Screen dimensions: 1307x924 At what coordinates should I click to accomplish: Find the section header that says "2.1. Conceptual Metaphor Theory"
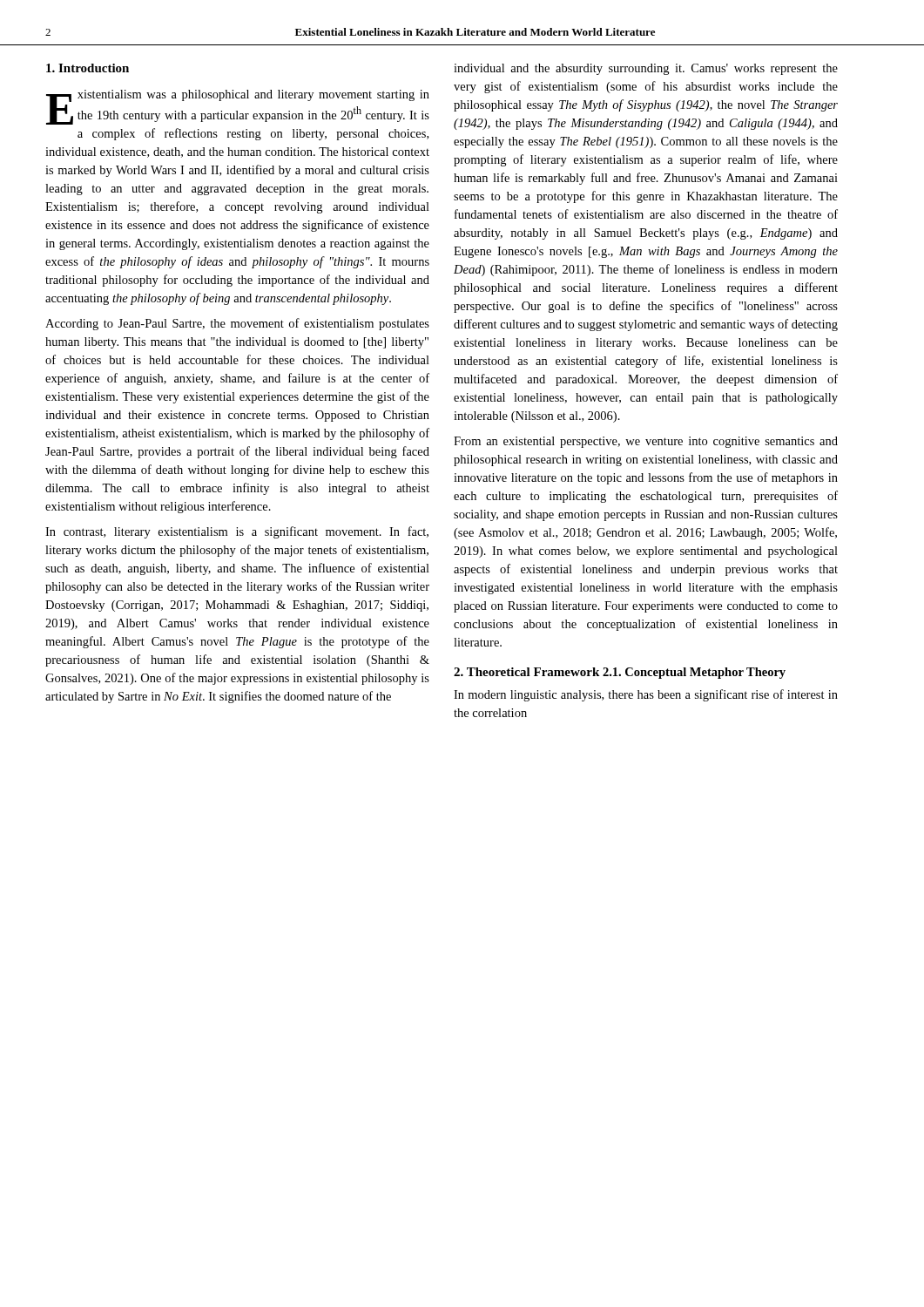tap(694, 672)
